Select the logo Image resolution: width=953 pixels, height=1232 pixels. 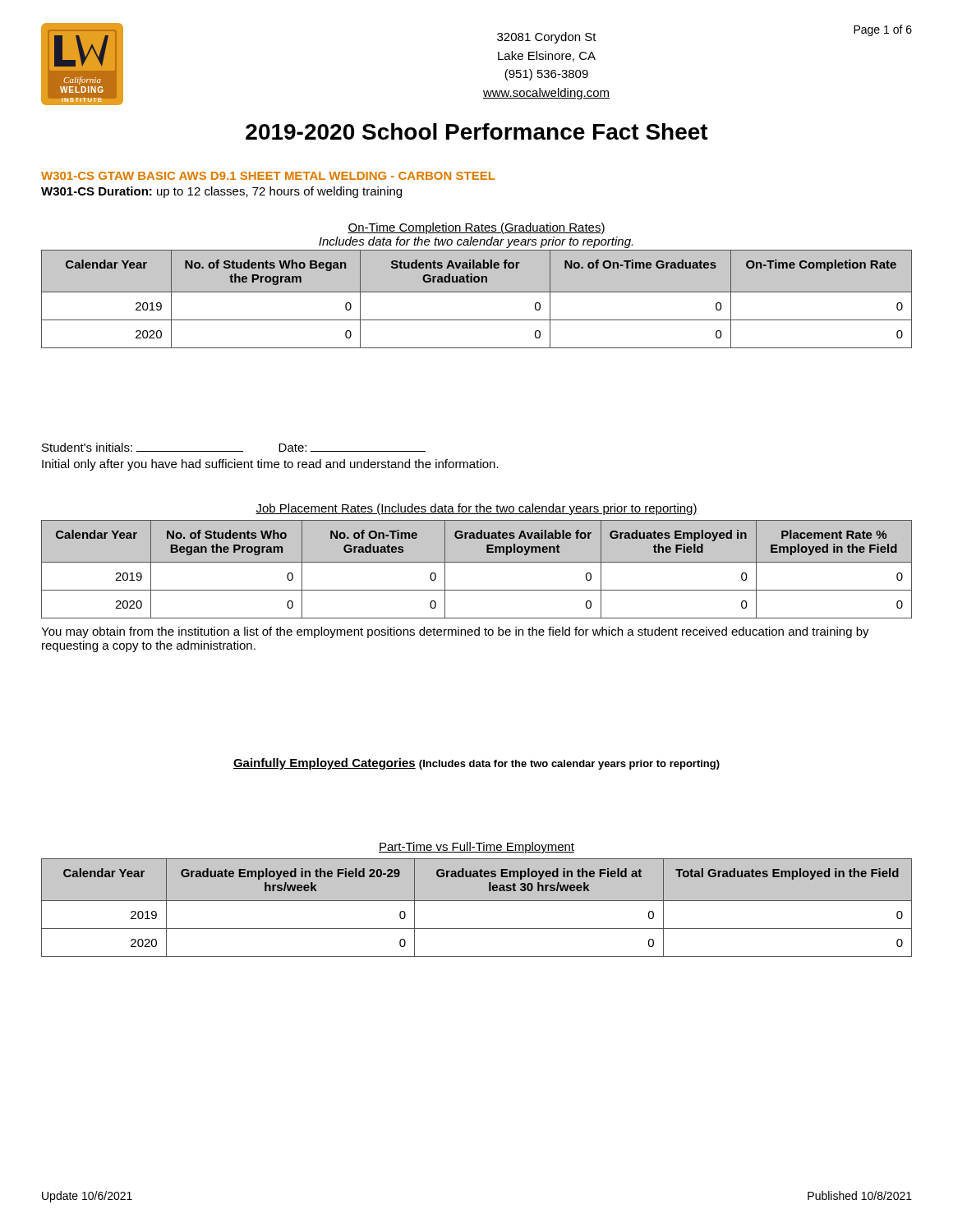(x=111, y=64)
